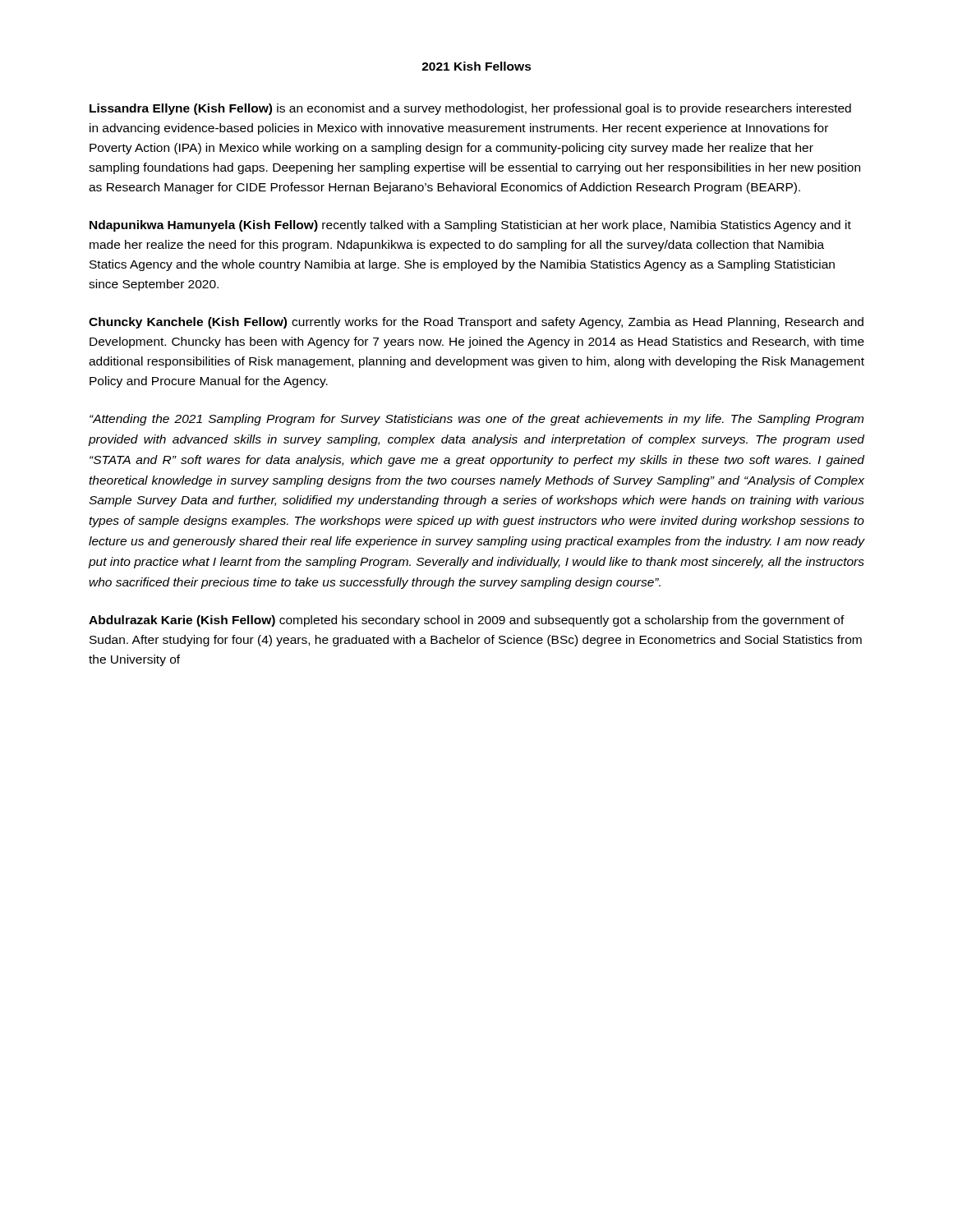Where is the passage that starts "“Attending the 2021 Sampling Program for Survey"?
The height and width of the screenshot is (1232, 953).
tap(476, 500)
